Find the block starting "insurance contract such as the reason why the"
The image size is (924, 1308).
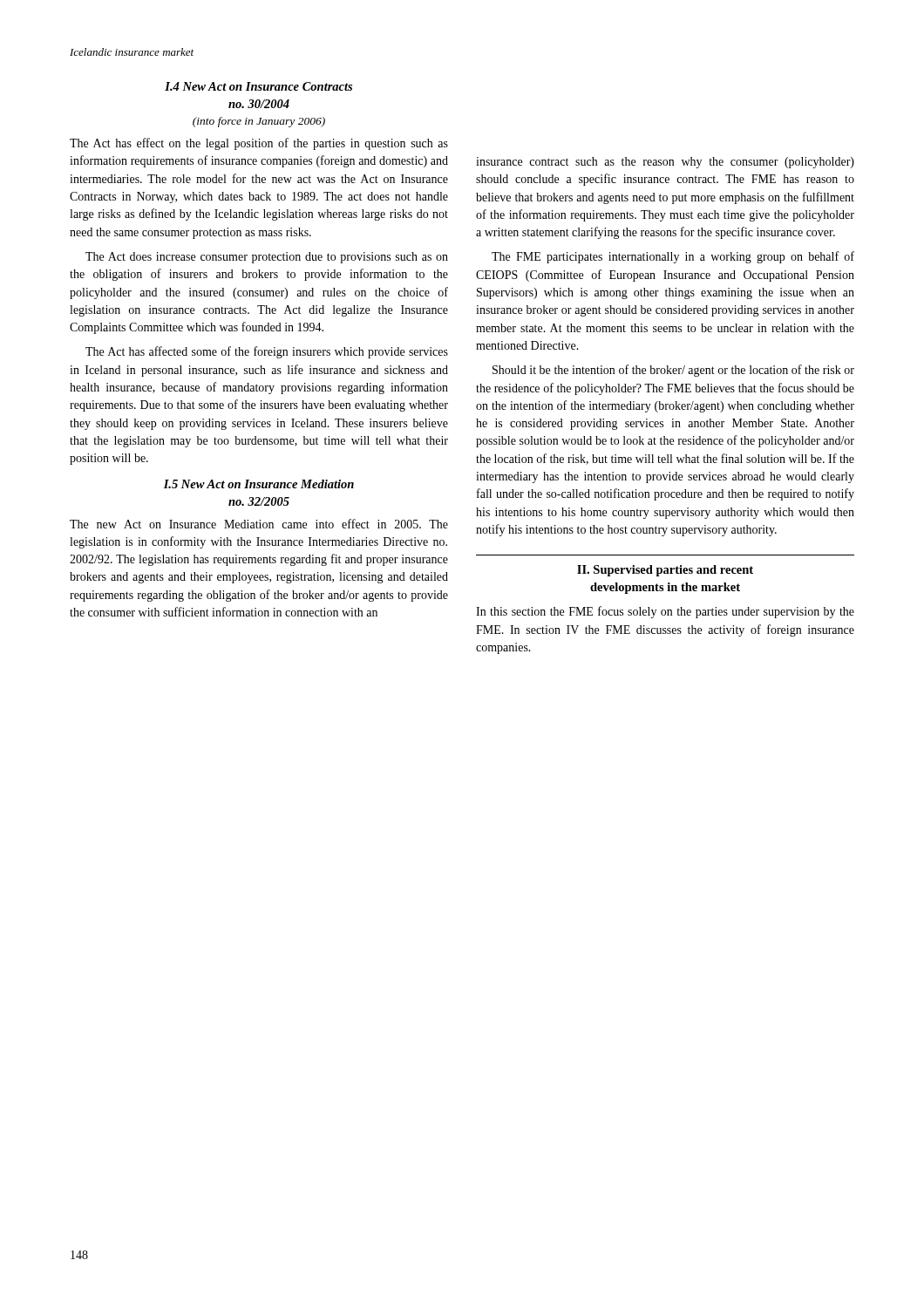tap(665, 163)
